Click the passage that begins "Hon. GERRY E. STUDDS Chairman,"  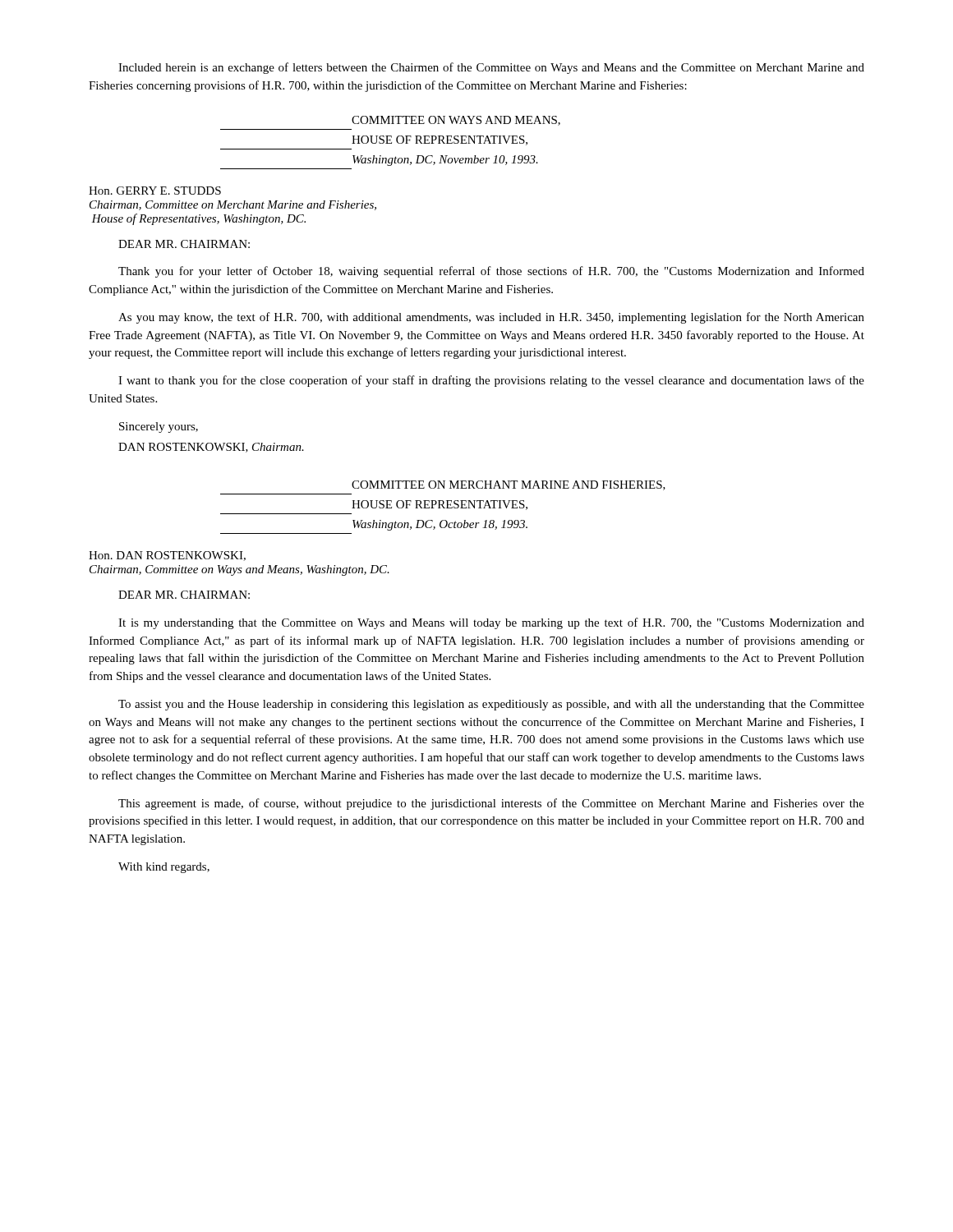(x=233, y=204)
